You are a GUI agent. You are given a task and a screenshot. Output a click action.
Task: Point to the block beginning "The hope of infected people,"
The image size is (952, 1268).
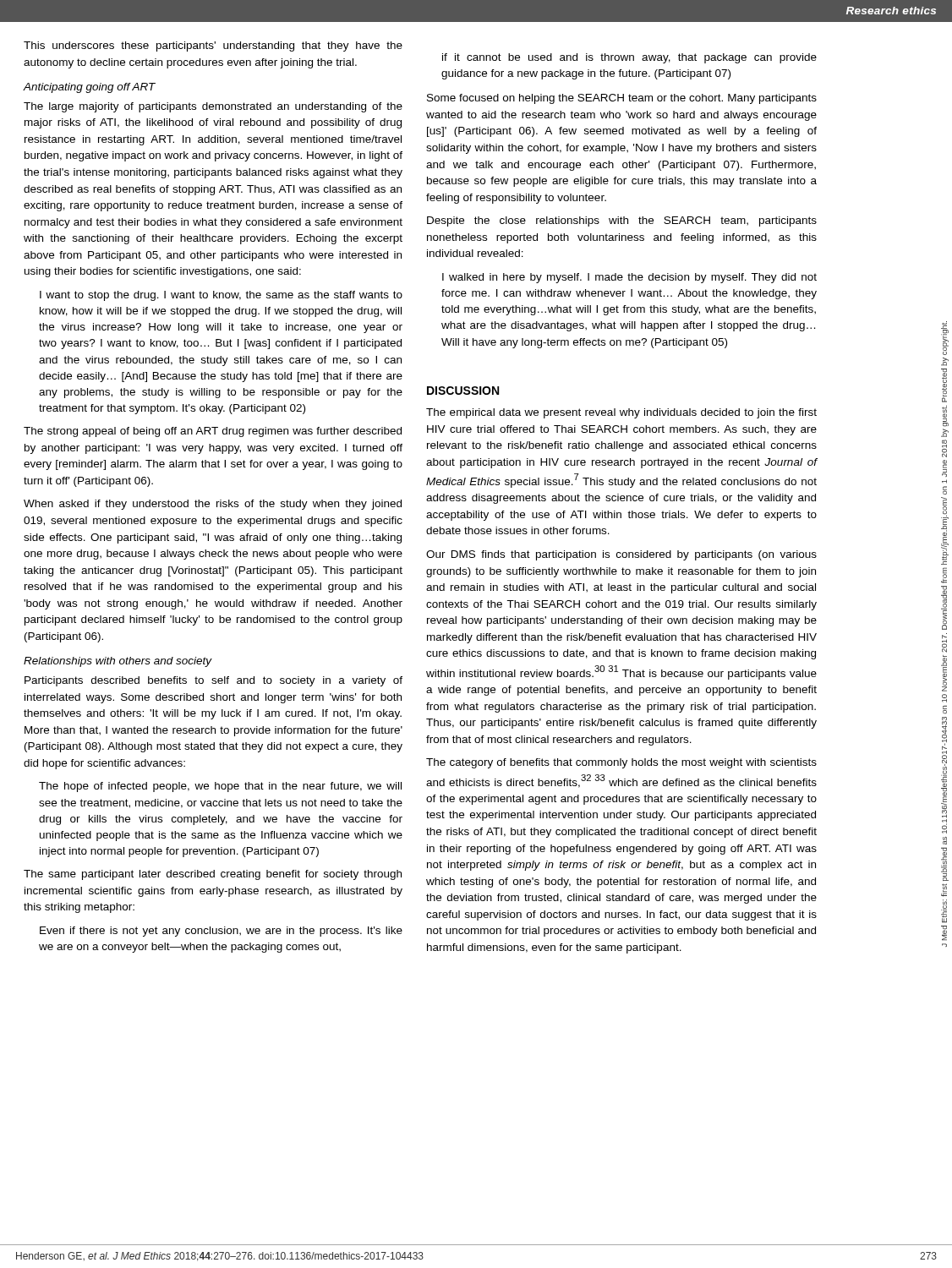(221, 818)
